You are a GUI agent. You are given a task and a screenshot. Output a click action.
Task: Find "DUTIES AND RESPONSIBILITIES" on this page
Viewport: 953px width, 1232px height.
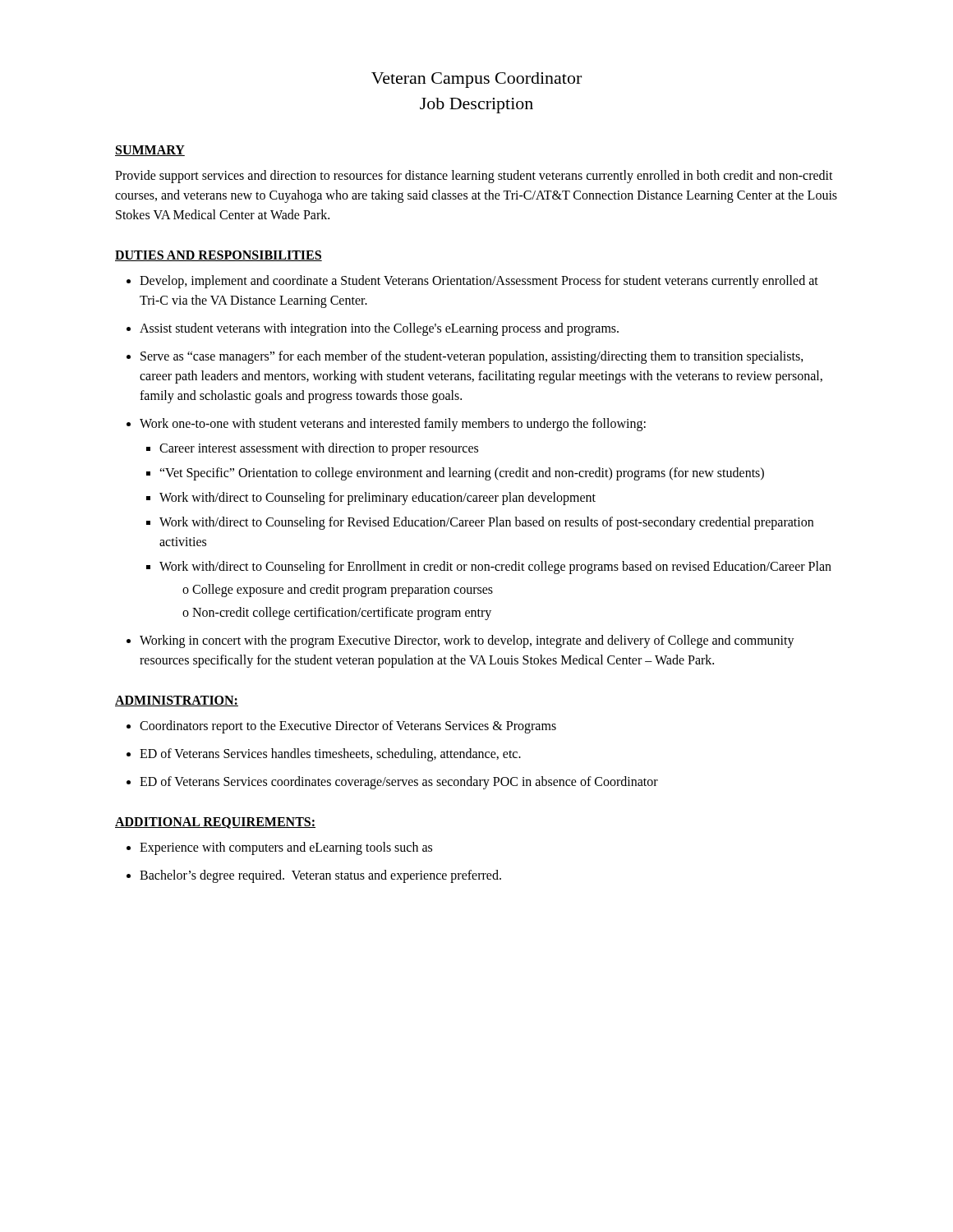[x=218, y=255]
